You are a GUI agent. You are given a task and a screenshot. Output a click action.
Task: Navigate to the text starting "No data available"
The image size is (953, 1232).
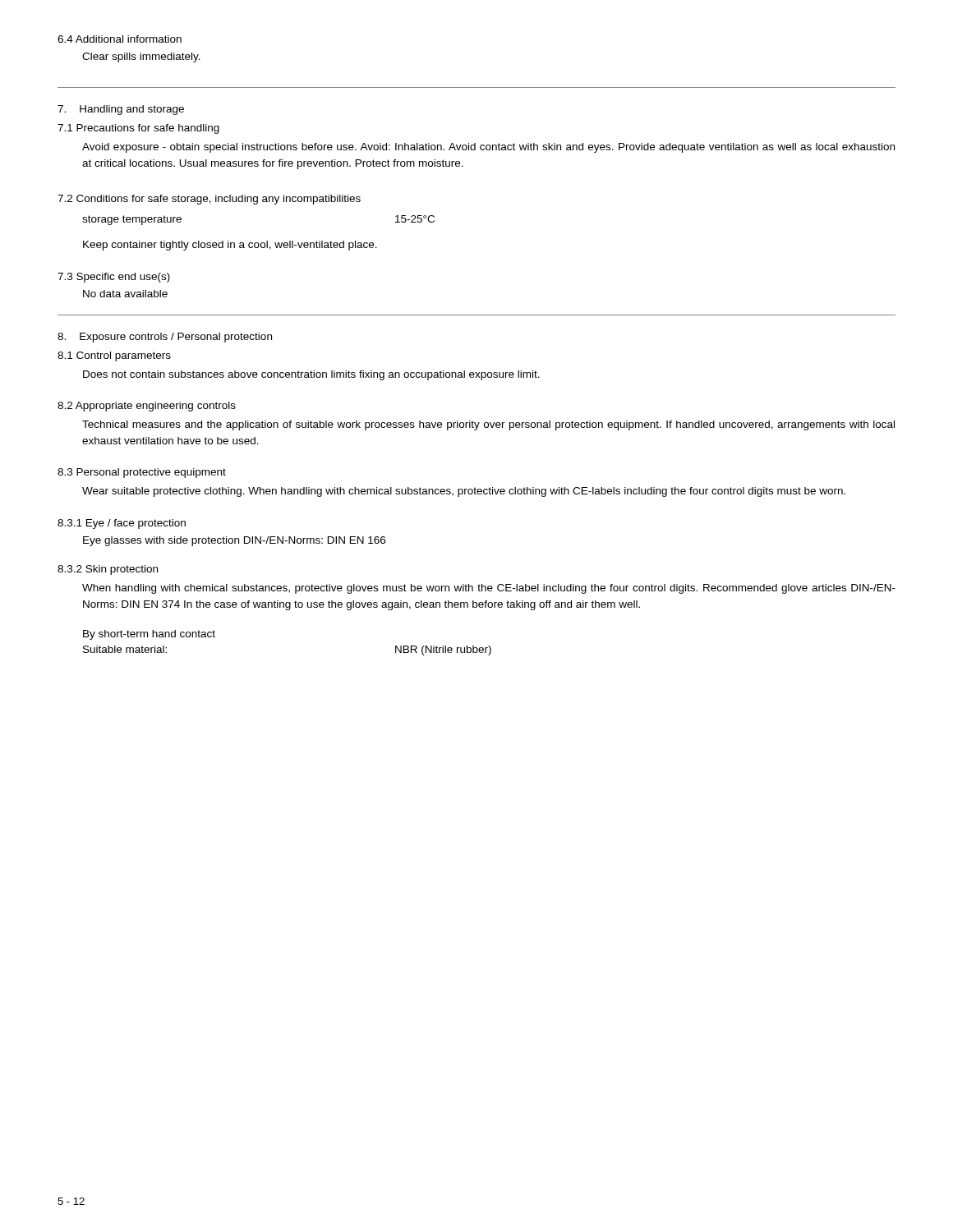[x=125, y=293]
